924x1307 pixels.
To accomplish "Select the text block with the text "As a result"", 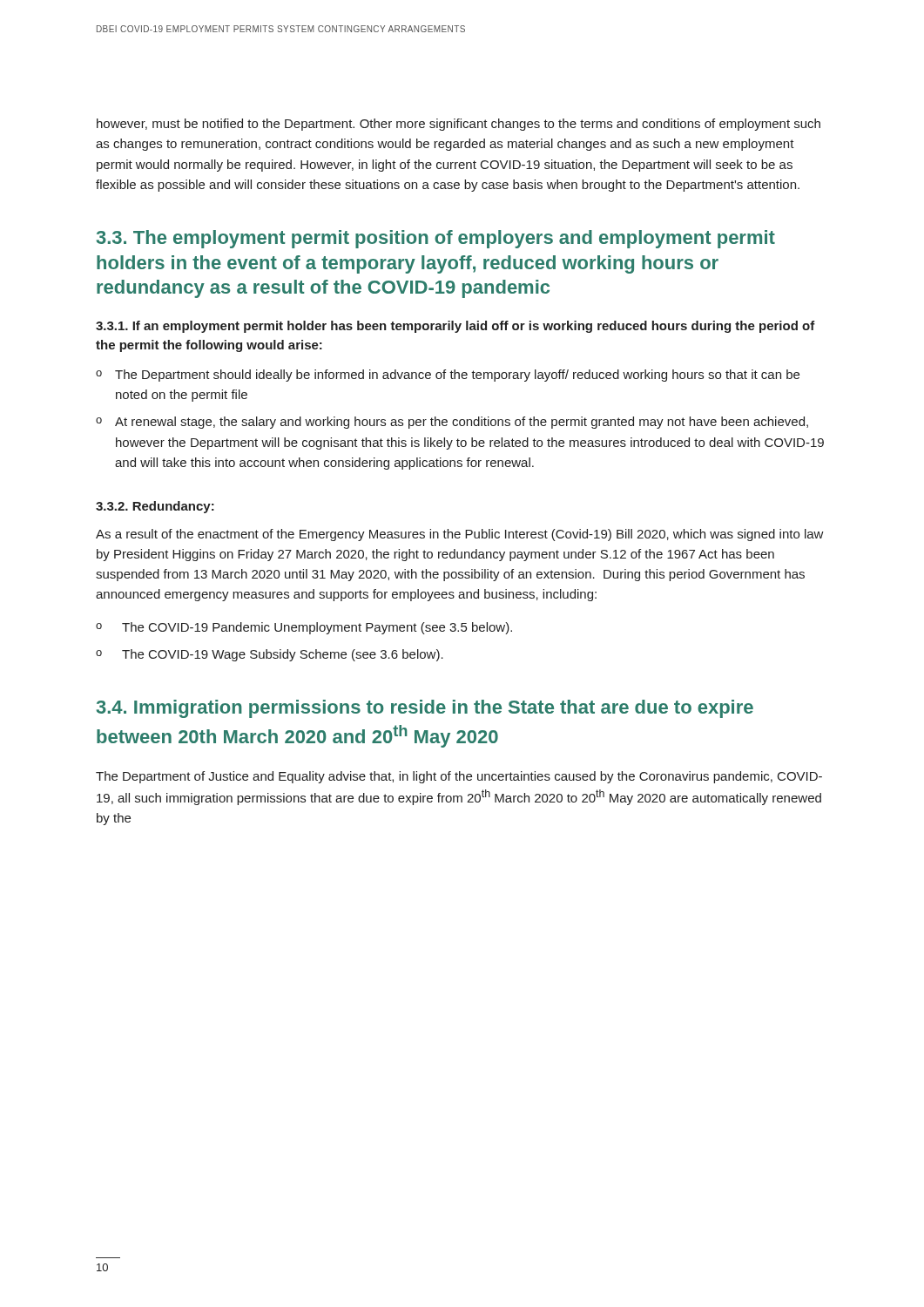I will [x=460, y=564].
